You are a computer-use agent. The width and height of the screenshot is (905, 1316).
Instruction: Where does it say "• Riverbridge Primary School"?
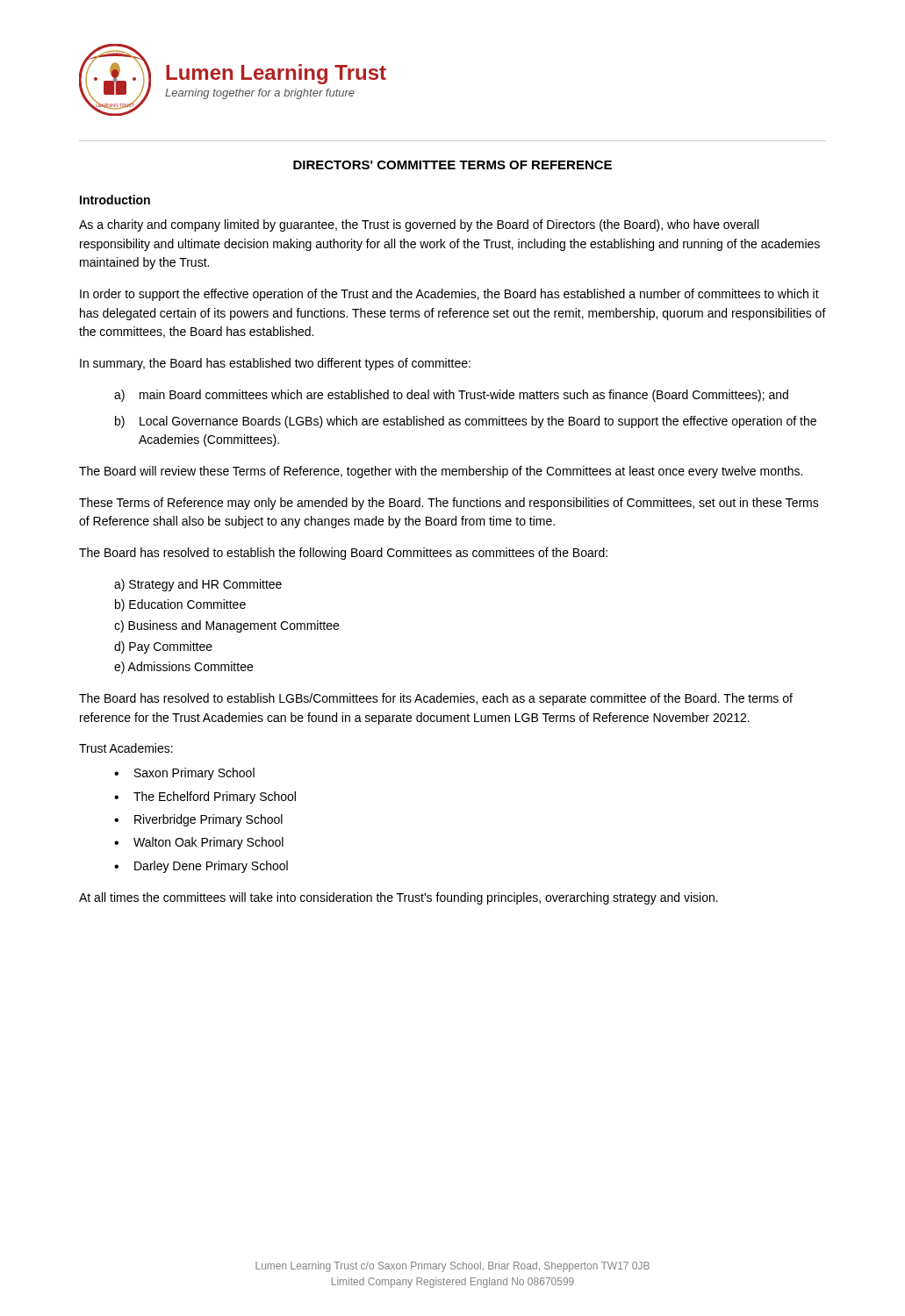199,820
